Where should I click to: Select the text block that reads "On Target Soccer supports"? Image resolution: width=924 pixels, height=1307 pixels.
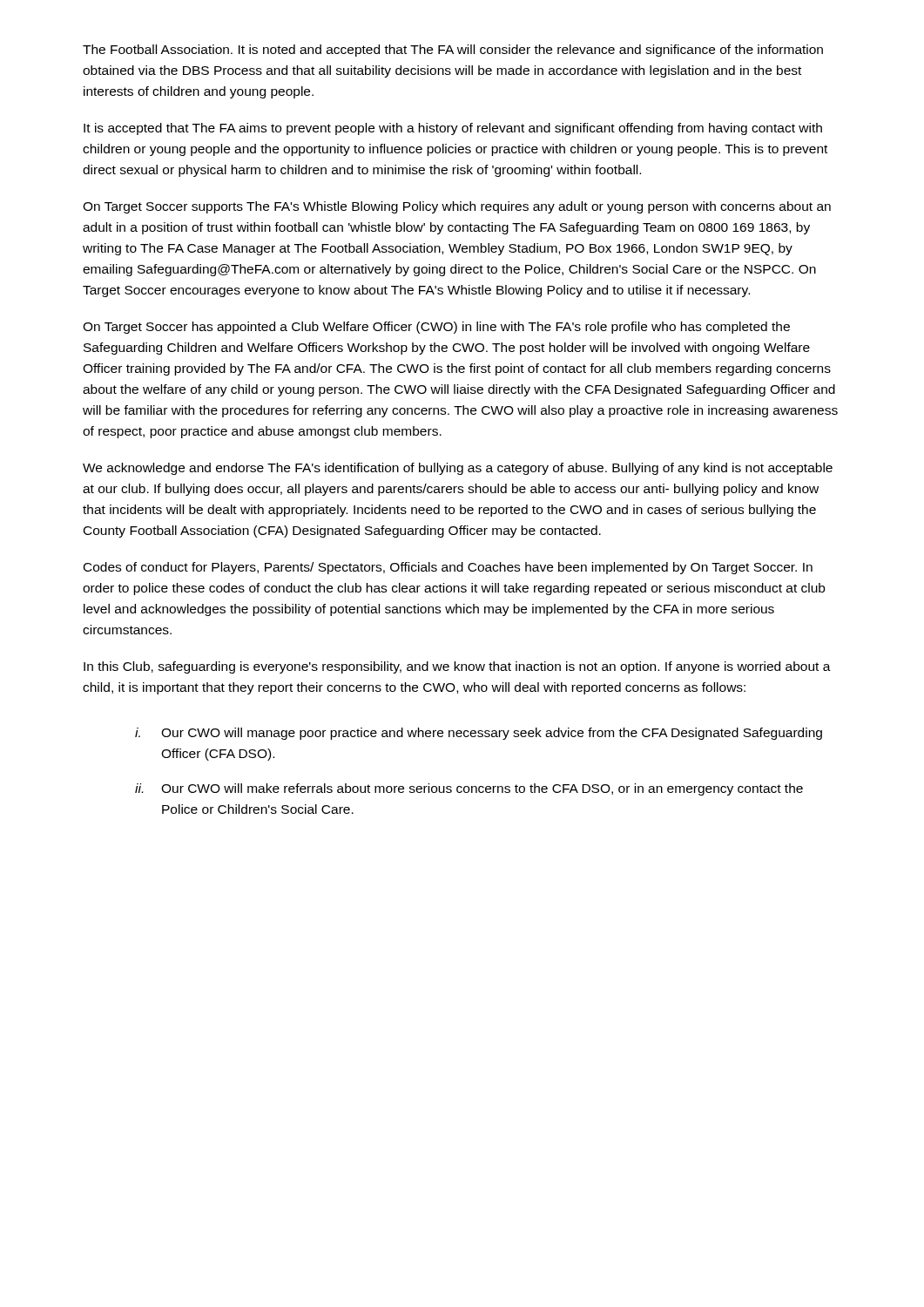457,248
